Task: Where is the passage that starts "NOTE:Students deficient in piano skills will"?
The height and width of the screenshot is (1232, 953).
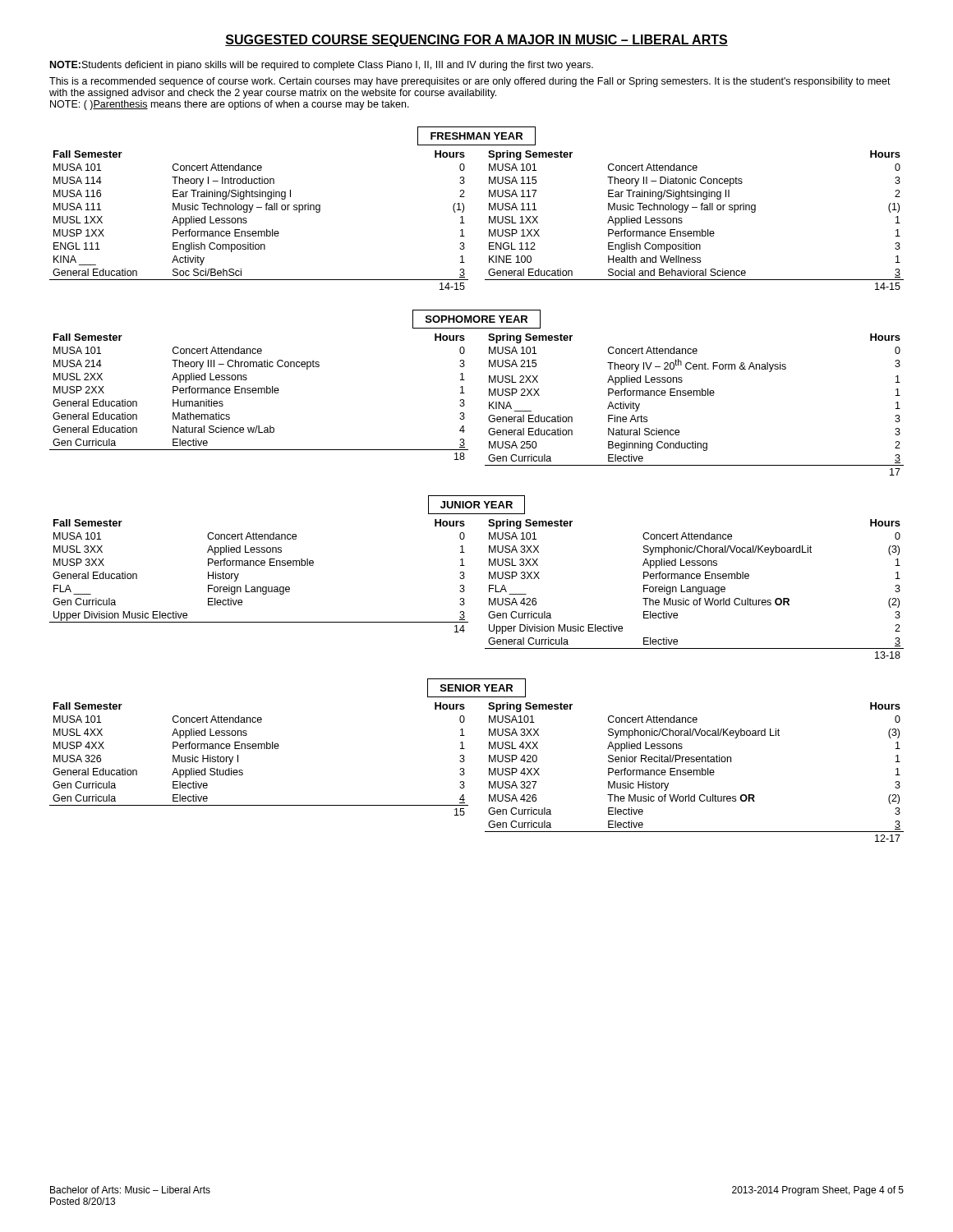Action: pos(476,65)
